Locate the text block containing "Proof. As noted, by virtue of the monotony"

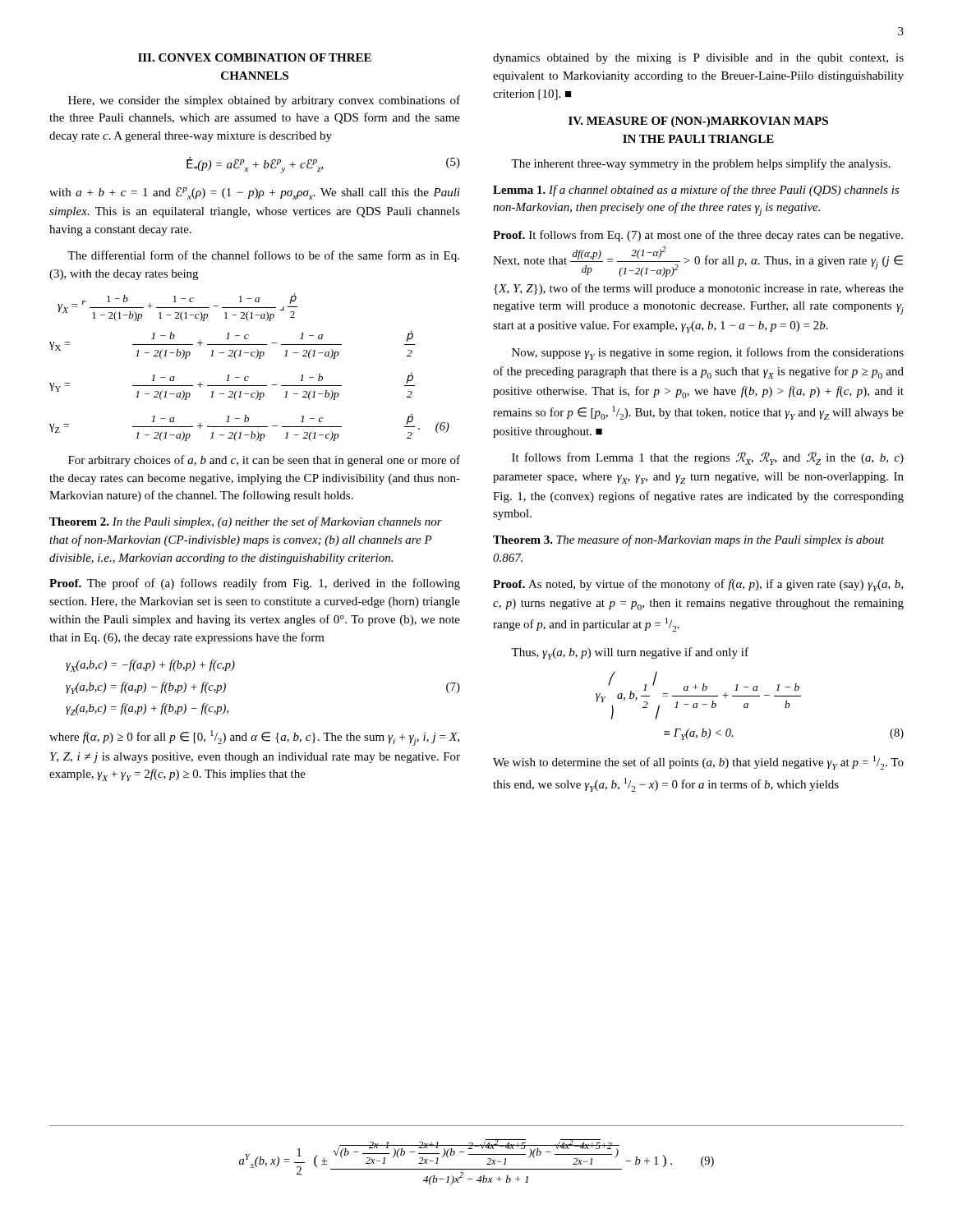point(698,605)
